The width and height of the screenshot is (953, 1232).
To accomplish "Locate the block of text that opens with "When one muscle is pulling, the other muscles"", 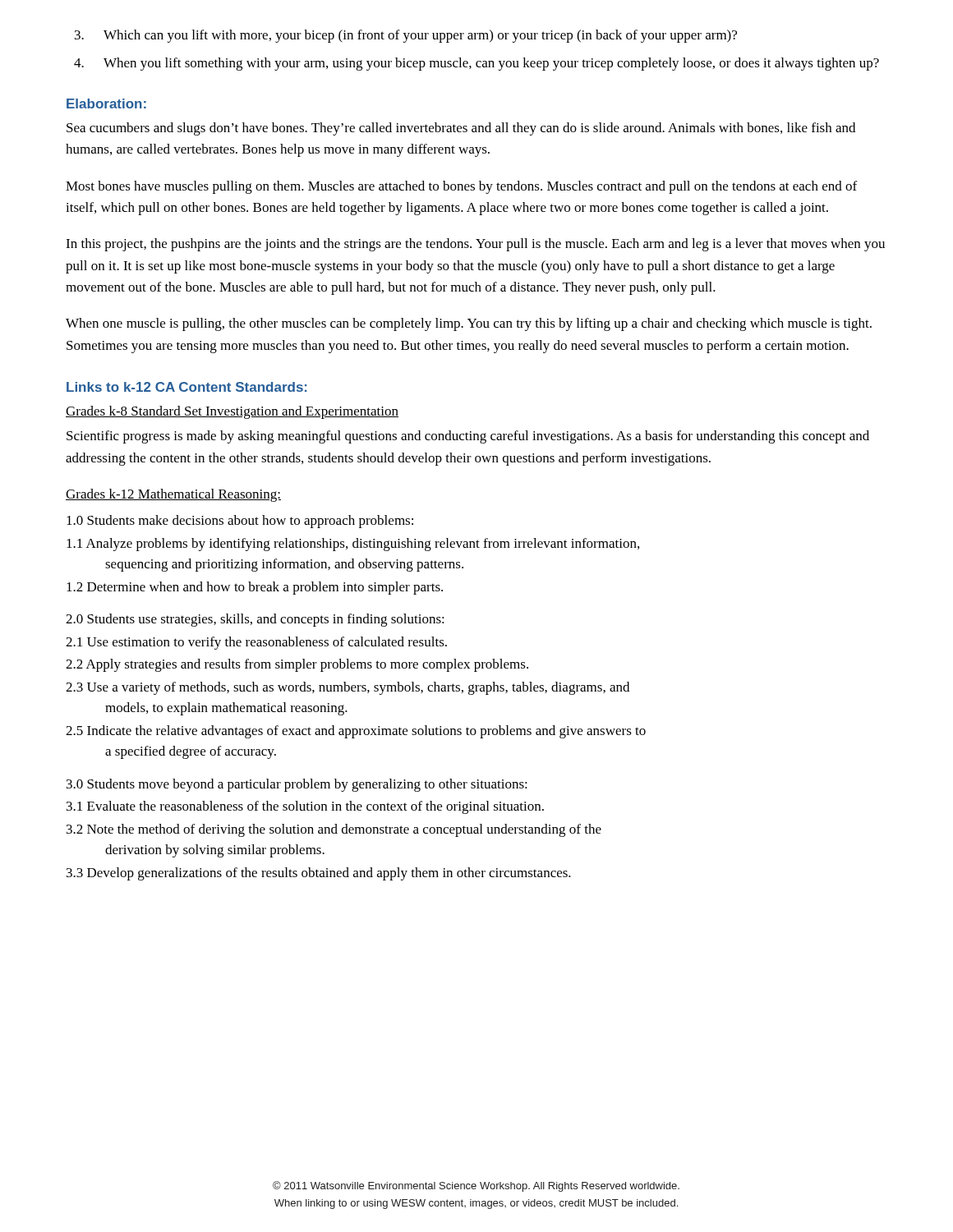I will [469, 334].
